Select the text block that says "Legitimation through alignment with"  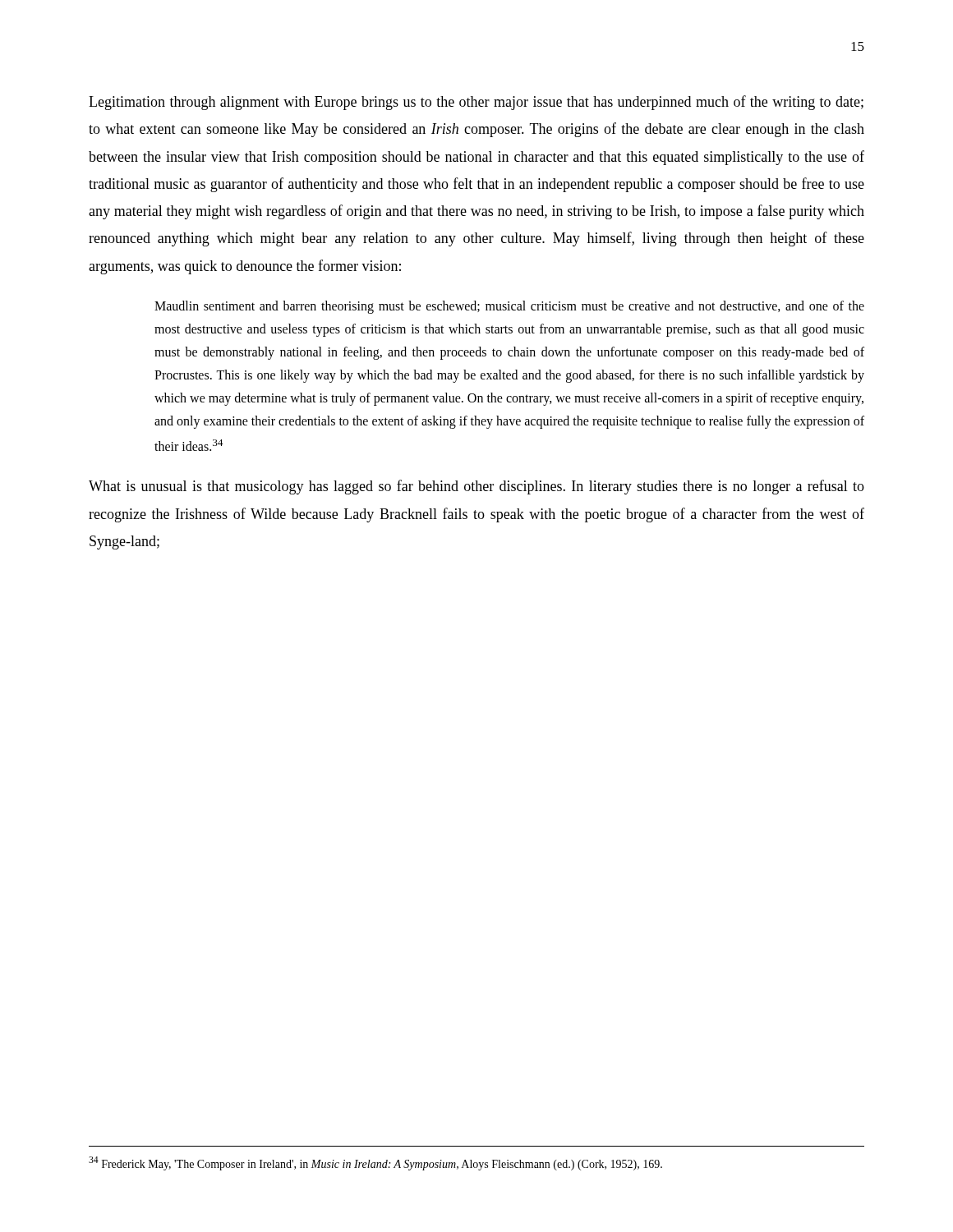point(476,184)
